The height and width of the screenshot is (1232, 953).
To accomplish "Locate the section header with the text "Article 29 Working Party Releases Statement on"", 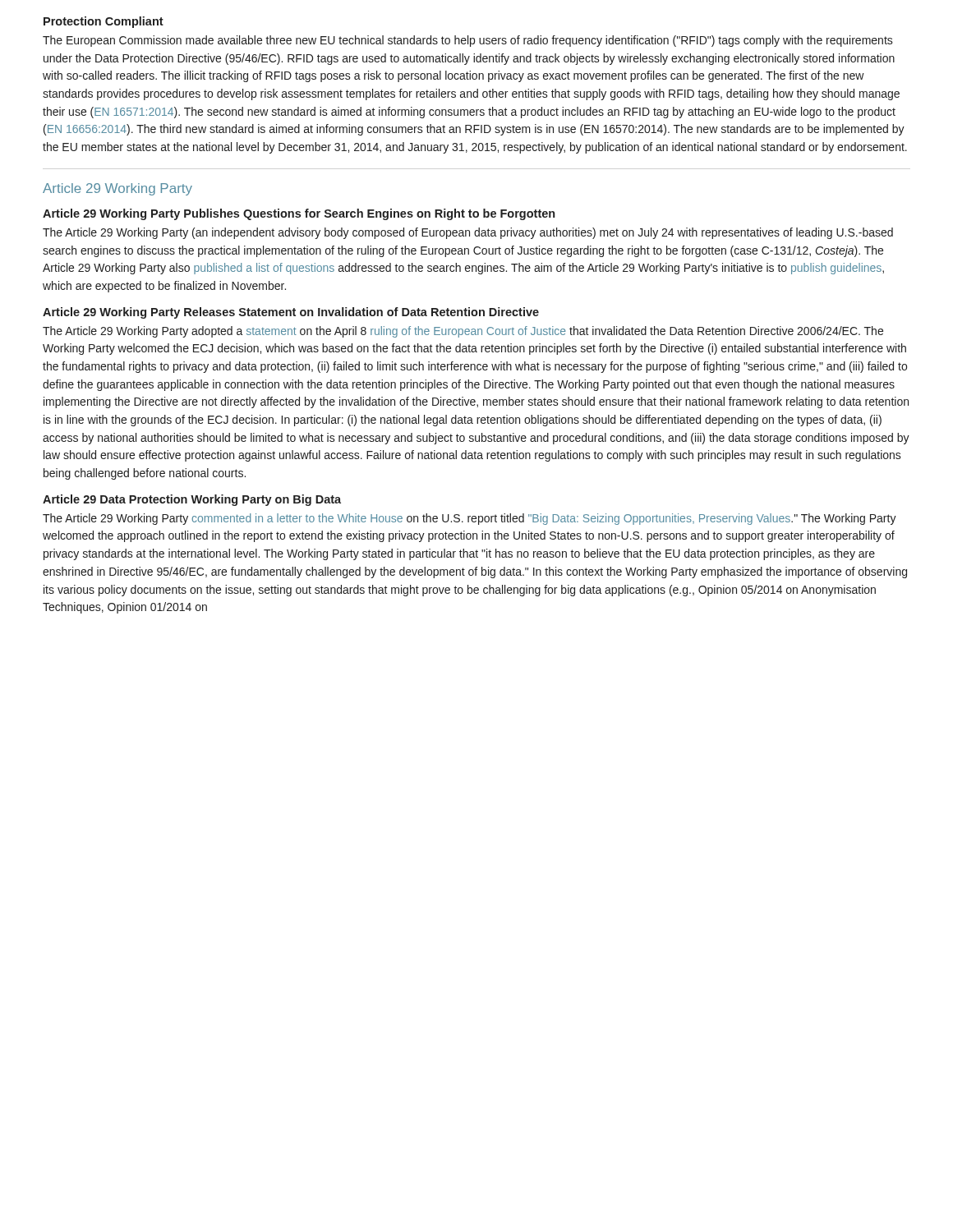I will [x=291, y=312].
